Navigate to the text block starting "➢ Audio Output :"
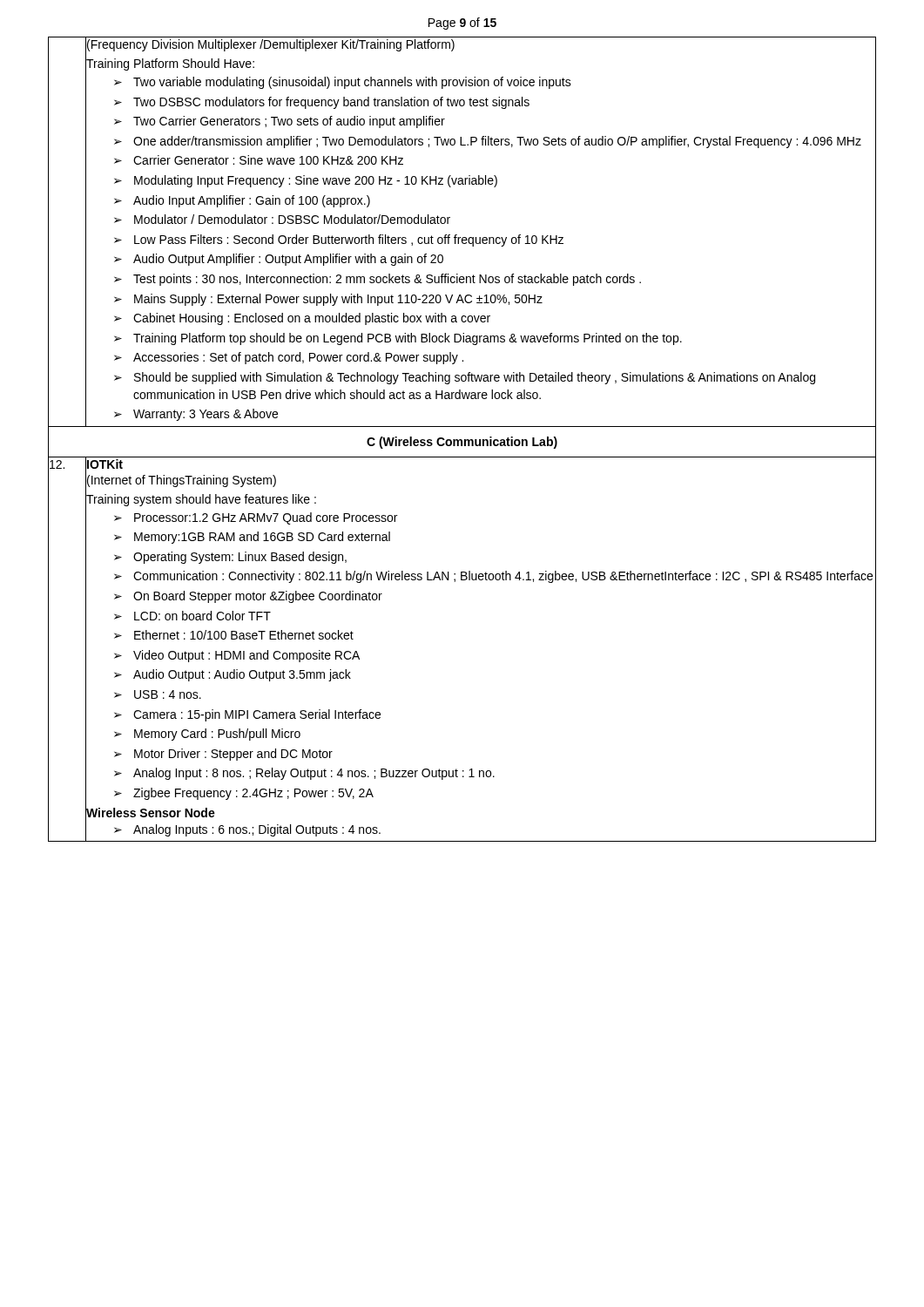 click(x=233, y=675)
